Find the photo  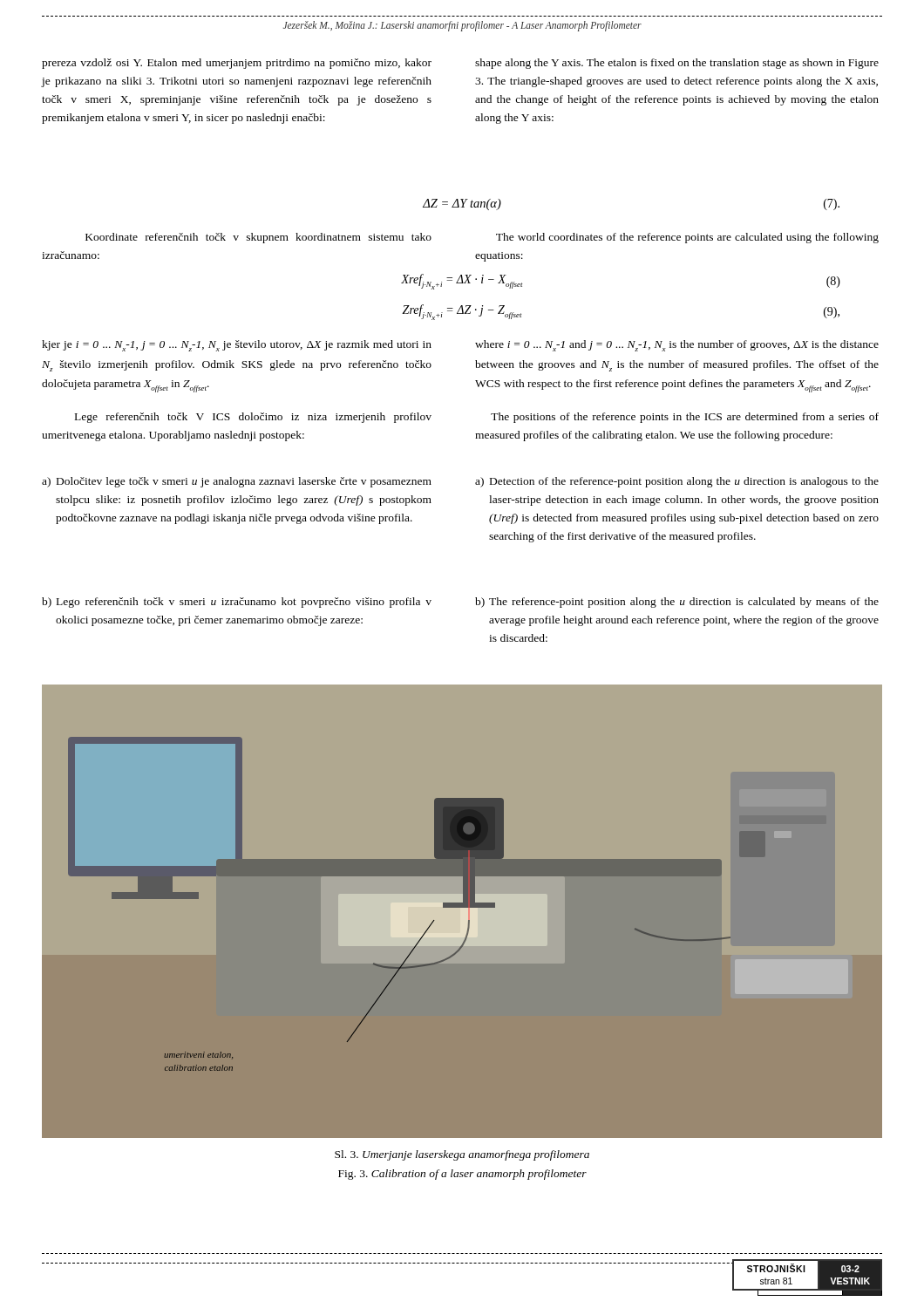coord(462,911)
